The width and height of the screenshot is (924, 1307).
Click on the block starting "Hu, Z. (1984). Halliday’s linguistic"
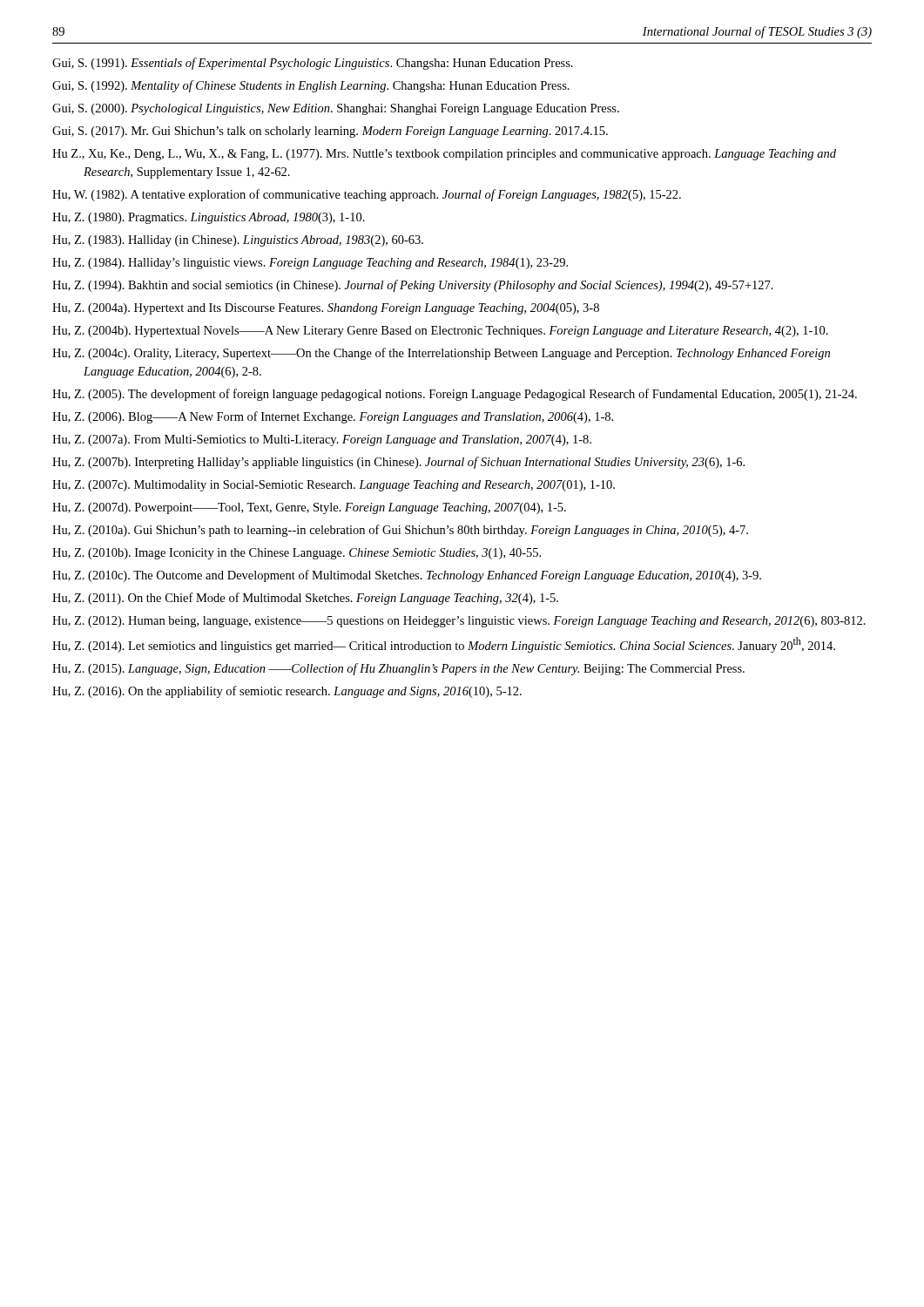[x=311, y=262]
